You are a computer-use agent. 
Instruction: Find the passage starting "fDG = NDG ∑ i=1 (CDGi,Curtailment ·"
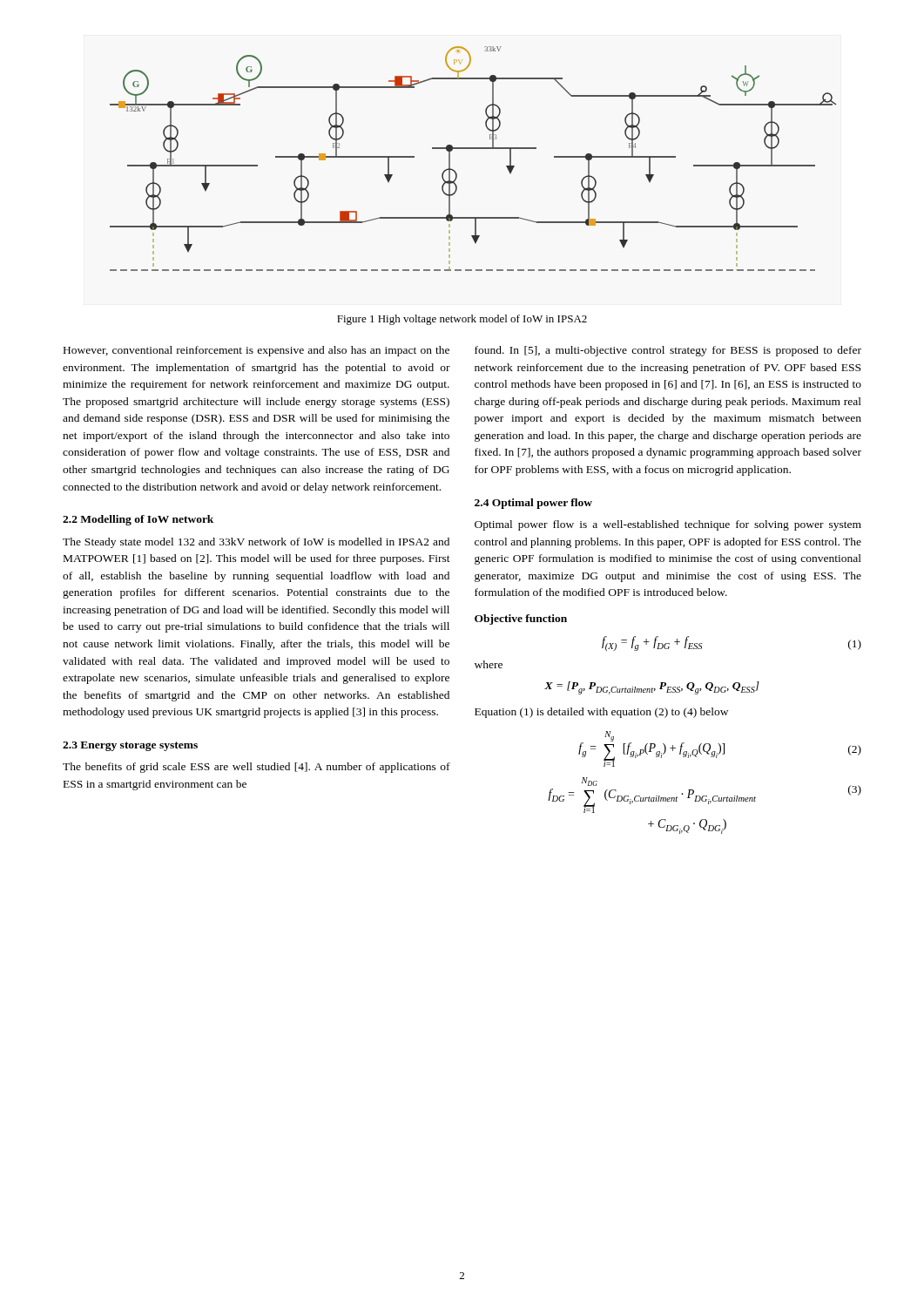click(x=668, y=807)
